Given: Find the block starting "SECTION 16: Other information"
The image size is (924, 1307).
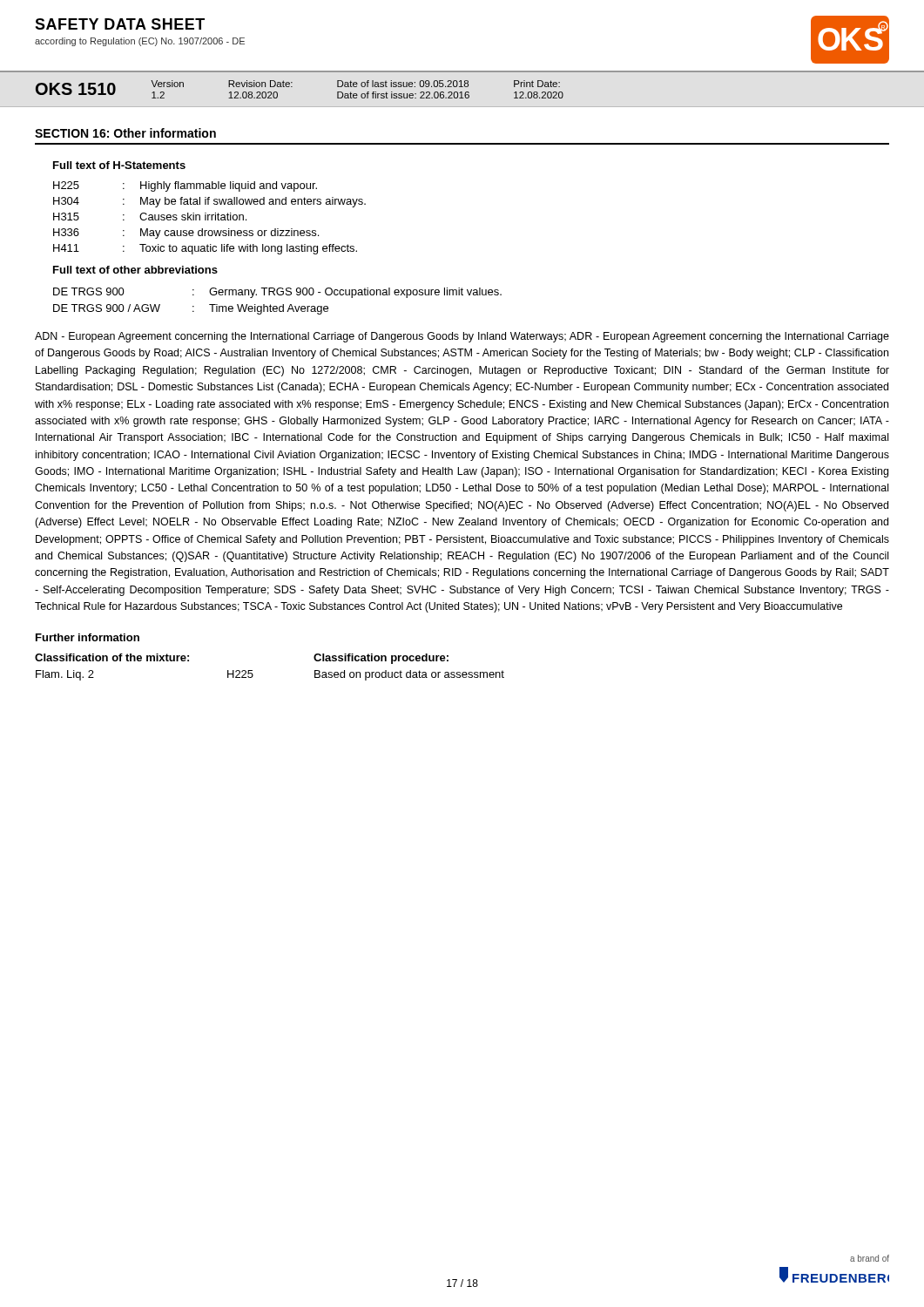Looking at the screenshot, I should [126, 133].
